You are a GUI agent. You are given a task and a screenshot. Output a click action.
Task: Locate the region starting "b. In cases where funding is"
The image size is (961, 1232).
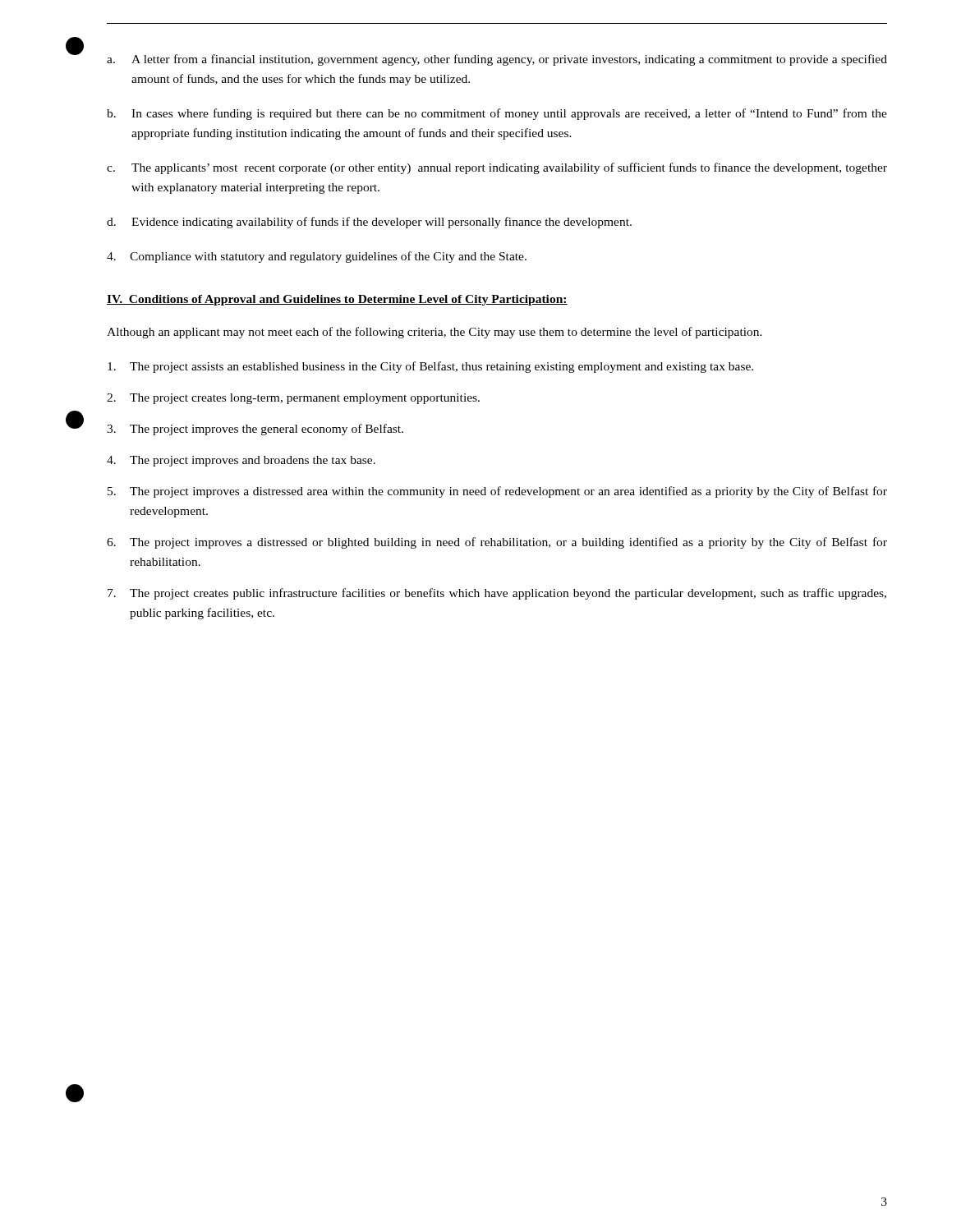497,123
